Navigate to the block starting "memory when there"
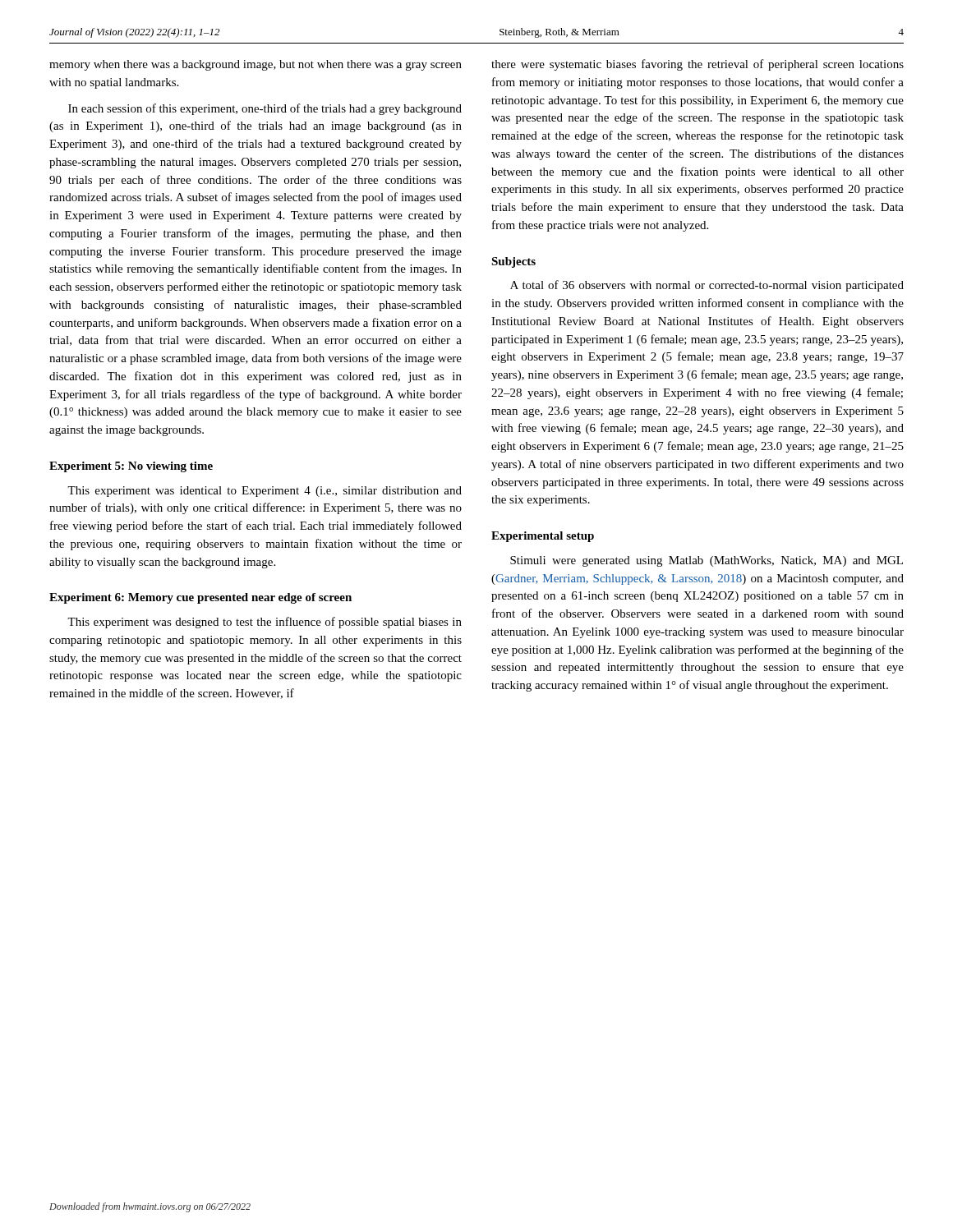The width and height of the screenshot is (953, 1232). [x=255, y=248]
